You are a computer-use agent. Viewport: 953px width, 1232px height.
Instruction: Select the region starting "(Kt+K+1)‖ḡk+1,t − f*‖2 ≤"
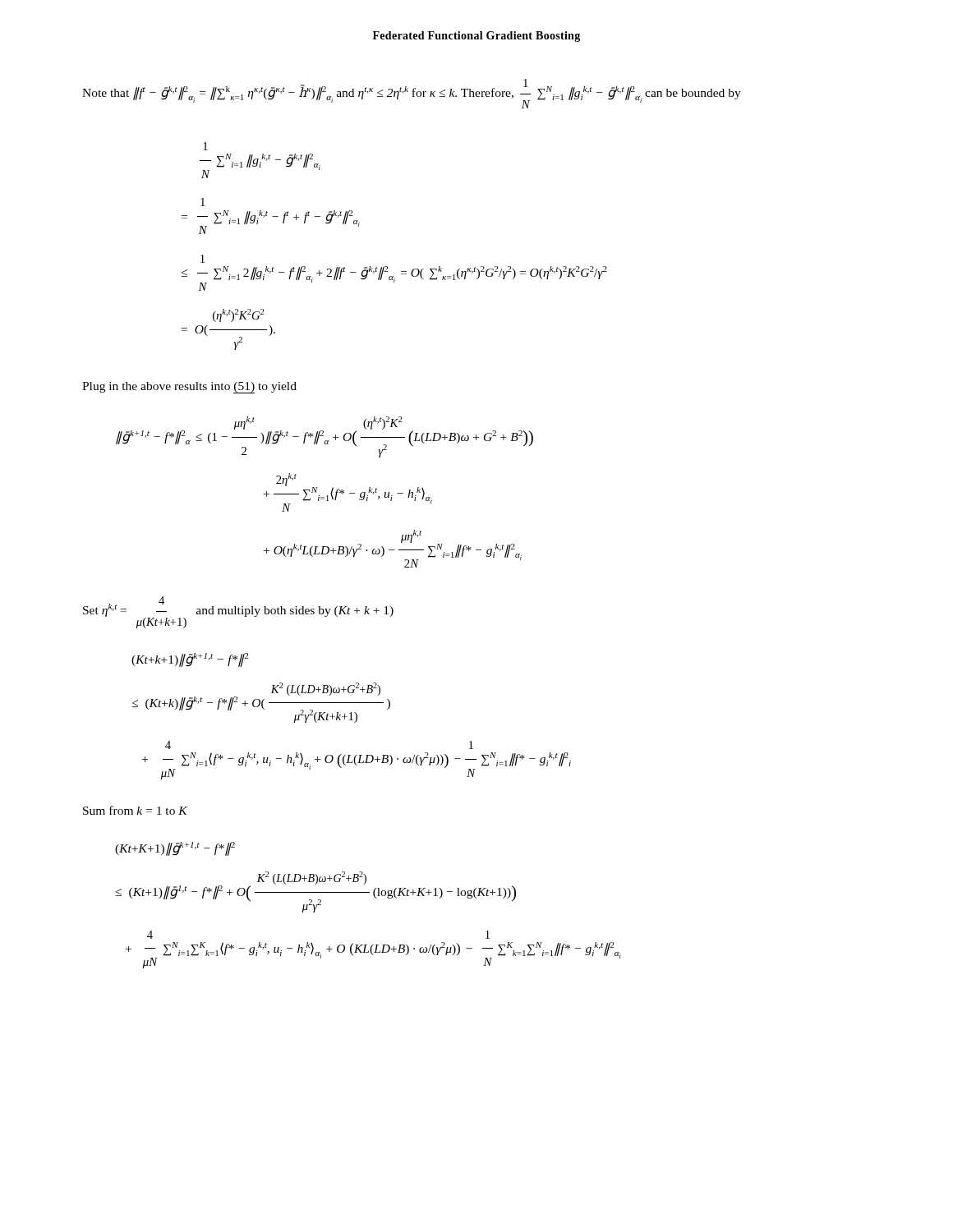coord(493,905)
